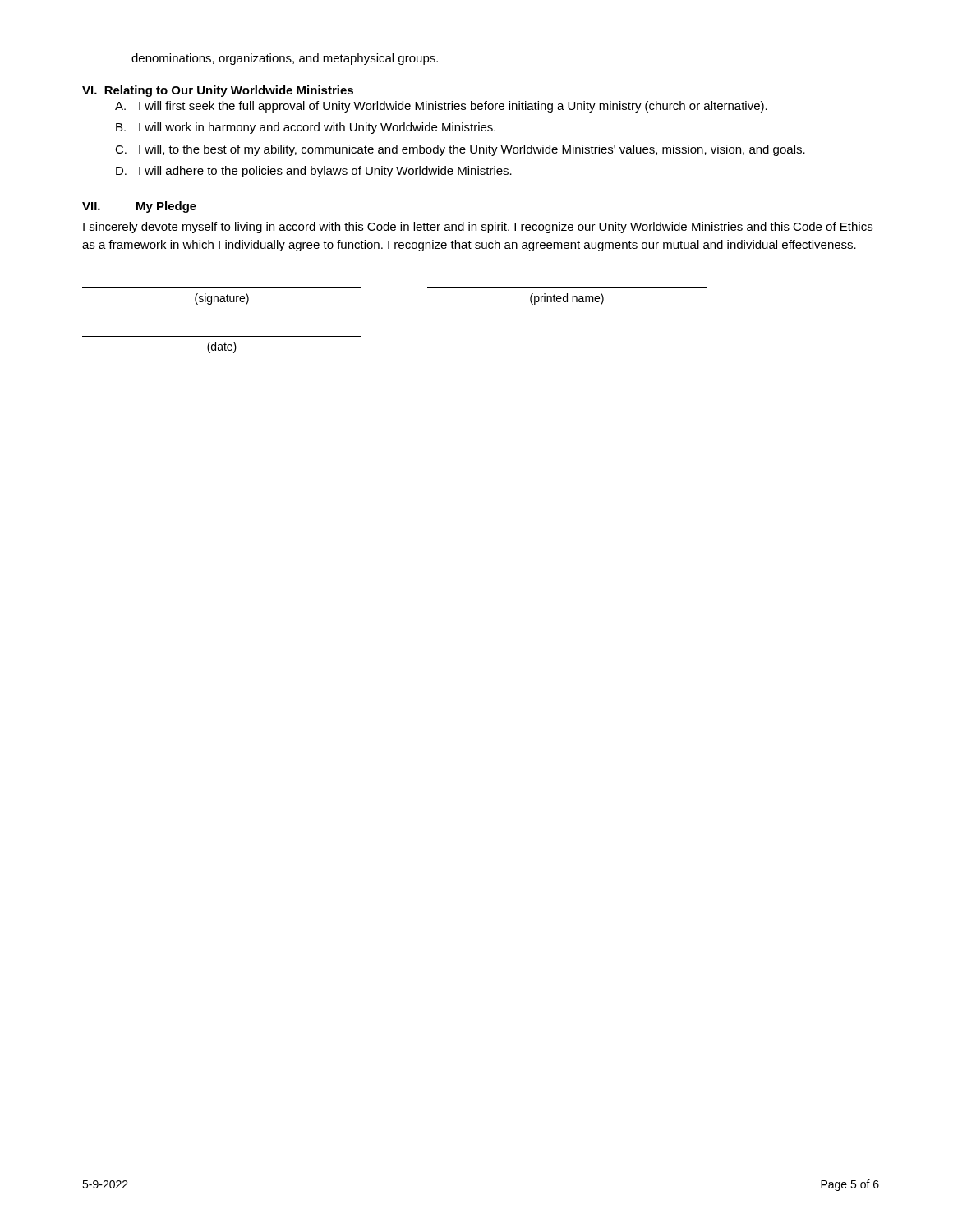Select the region starting "C. I will, to the"
Screen dimensions: 1232x953
coord(497,149)
